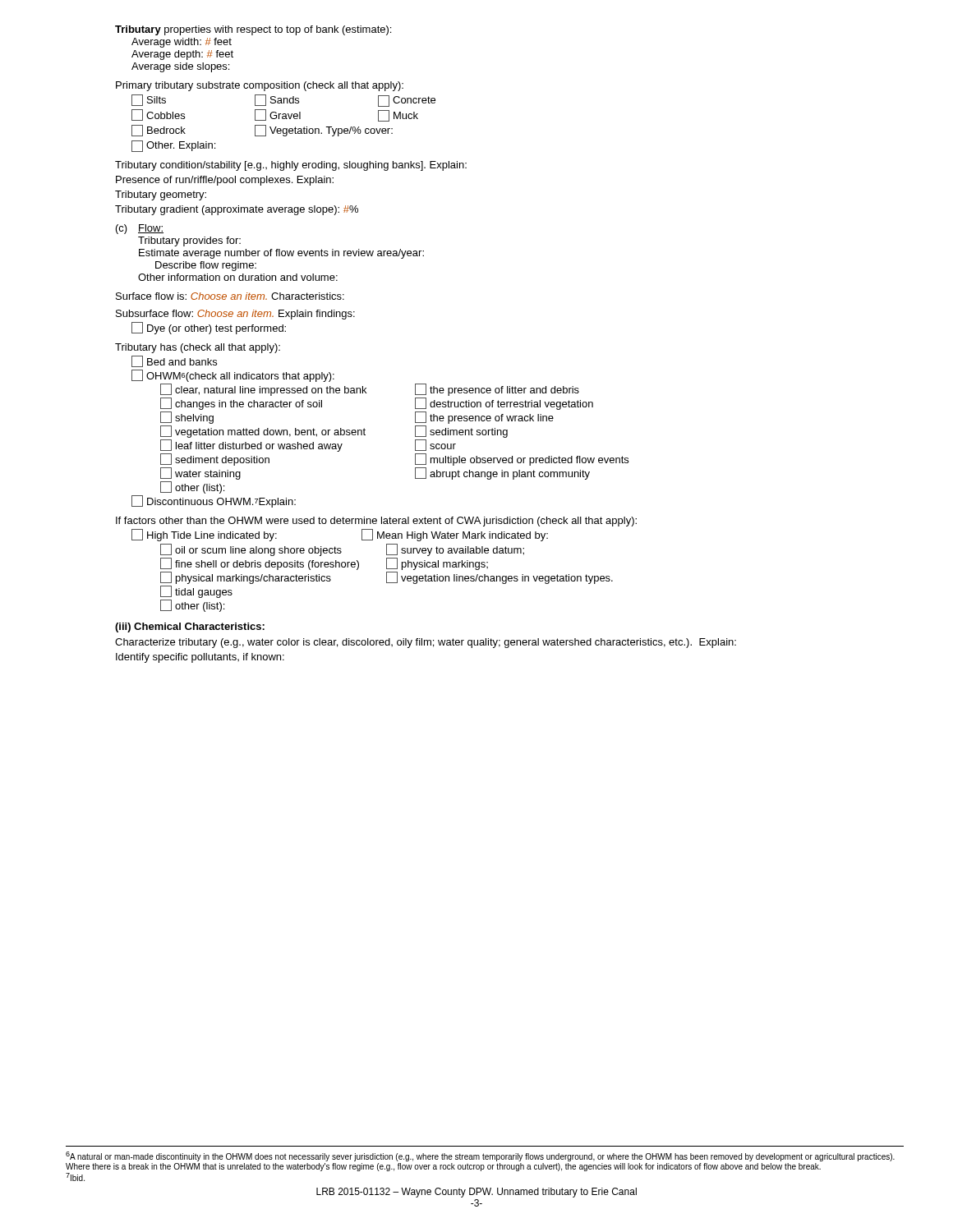Select a section header
Image resolution: width=953 pixels, height=1232 pixels.
click(x=190, y=626)
